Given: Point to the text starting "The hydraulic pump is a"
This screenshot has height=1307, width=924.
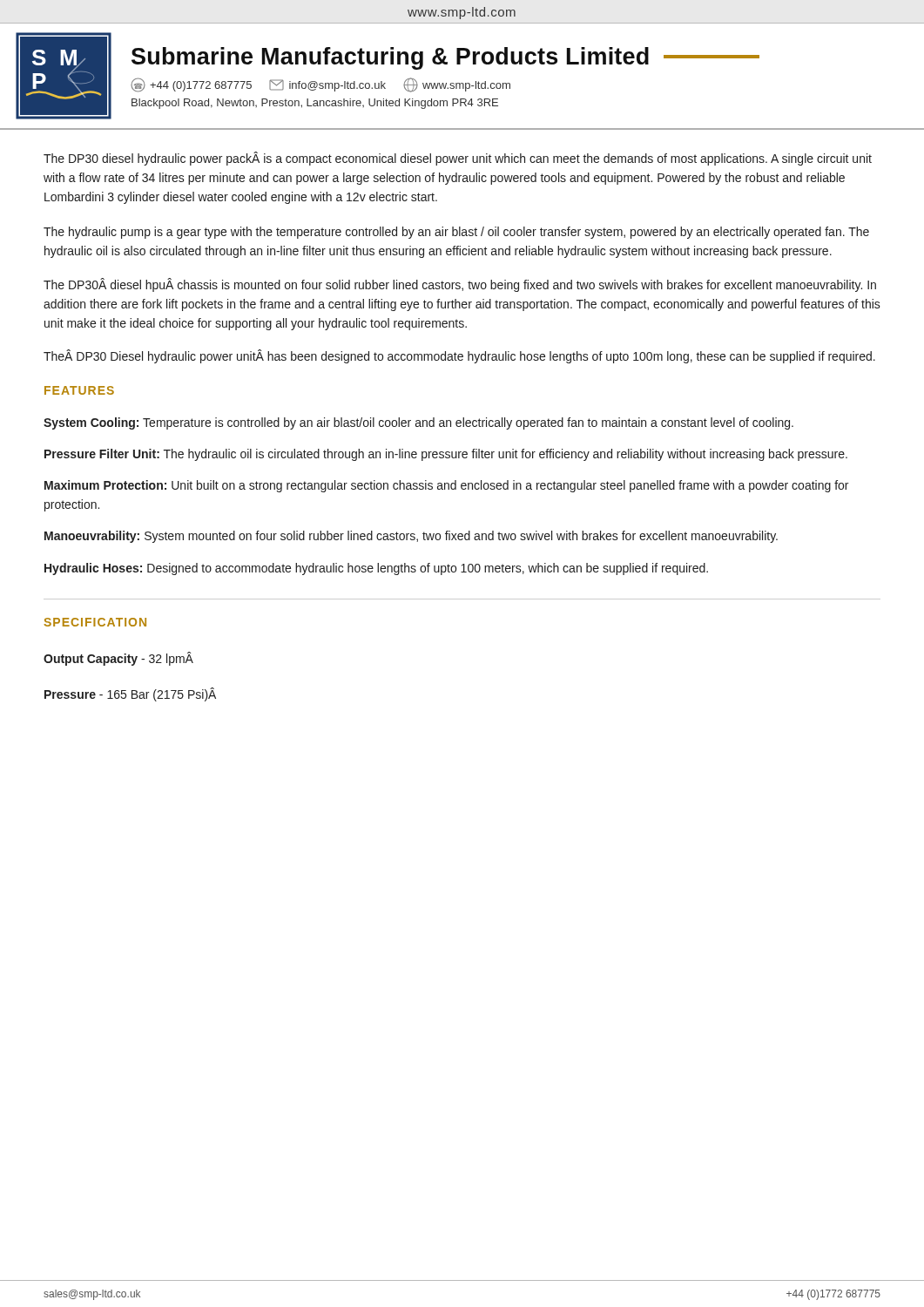Looking at the screenshot, I should [456, 242].
